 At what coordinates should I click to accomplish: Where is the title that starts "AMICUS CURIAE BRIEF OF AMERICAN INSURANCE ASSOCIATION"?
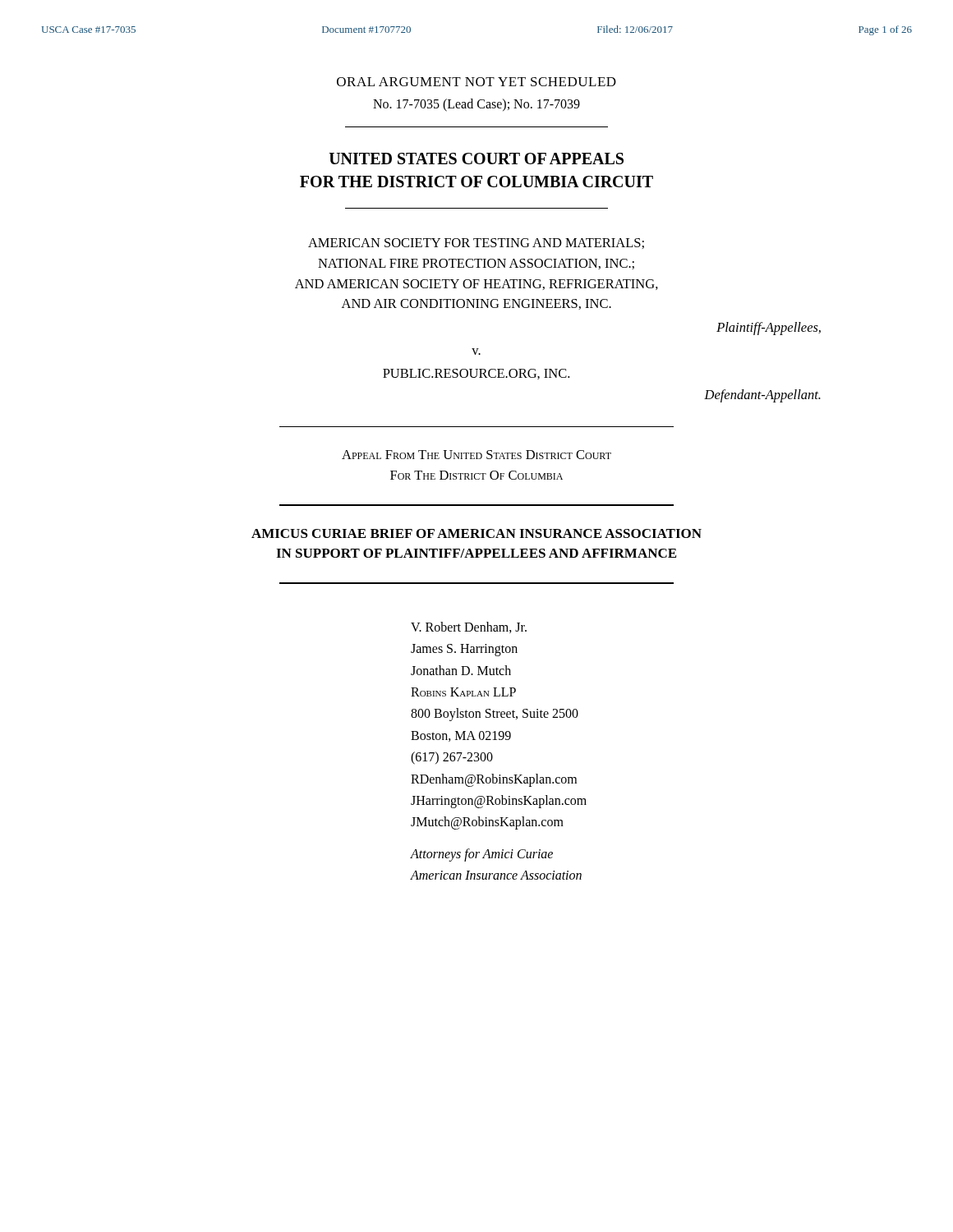click(x=476, y=543)
